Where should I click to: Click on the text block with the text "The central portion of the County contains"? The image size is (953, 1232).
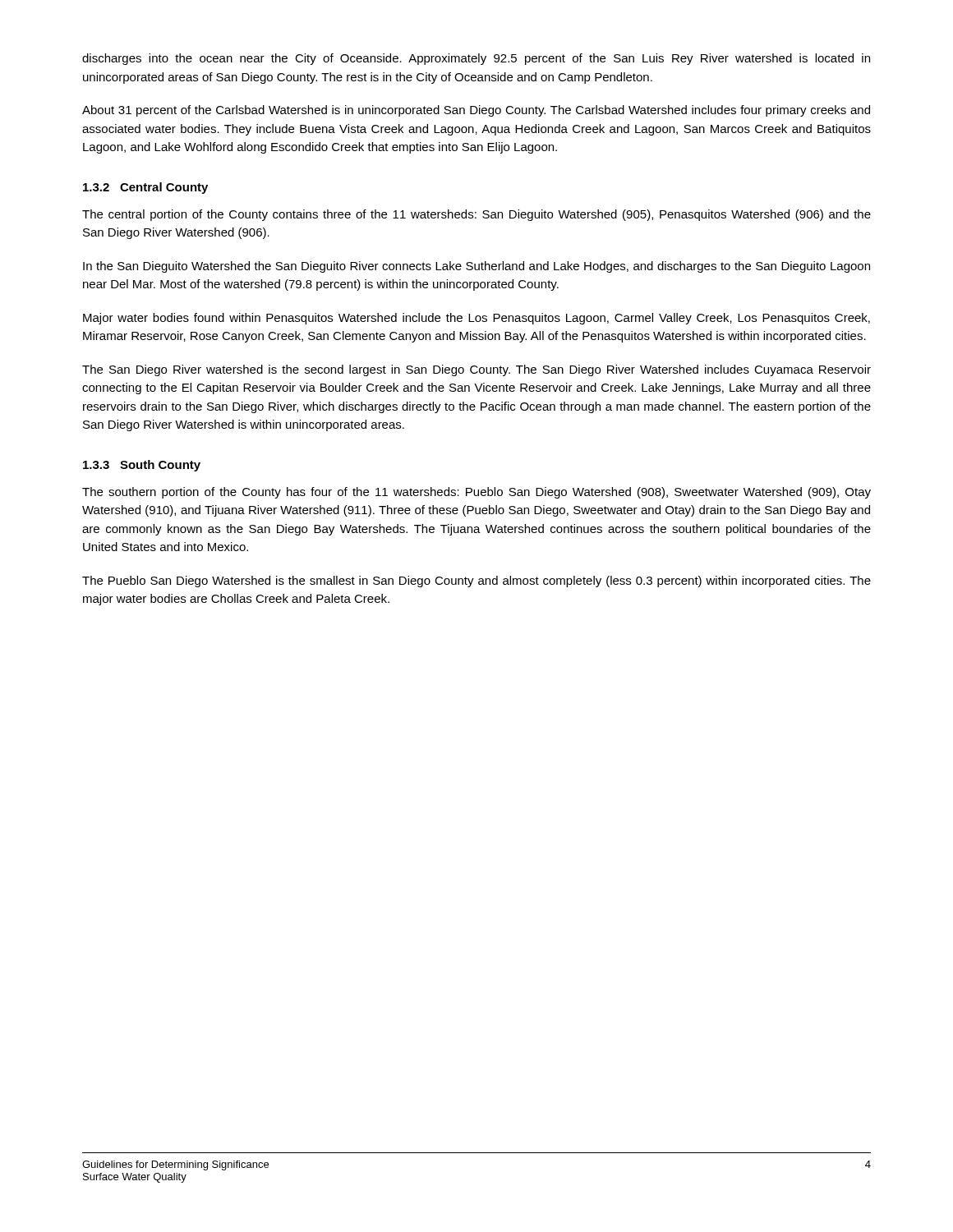click(476, 223)
